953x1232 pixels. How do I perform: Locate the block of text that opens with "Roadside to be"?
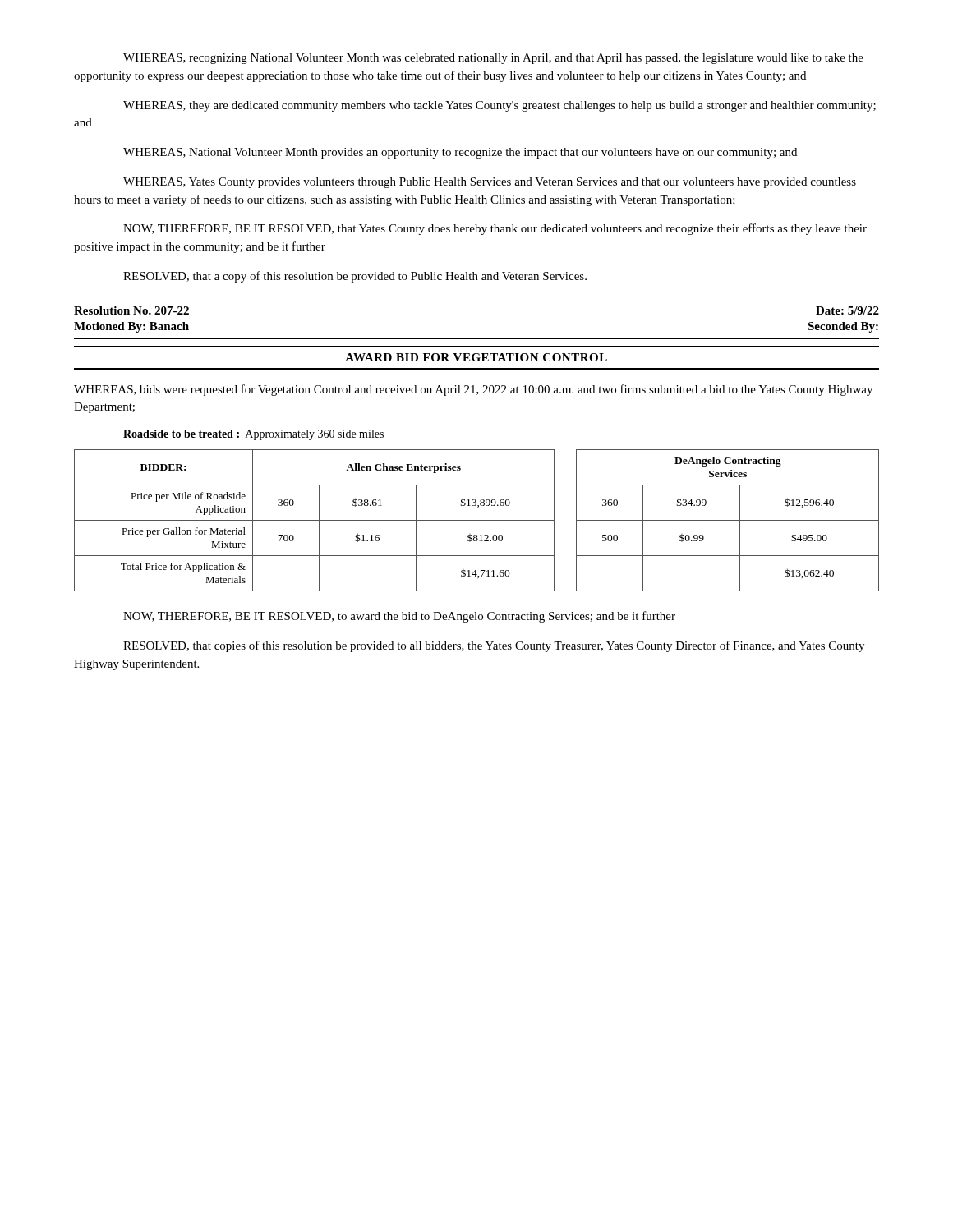[x=254, y=434]
